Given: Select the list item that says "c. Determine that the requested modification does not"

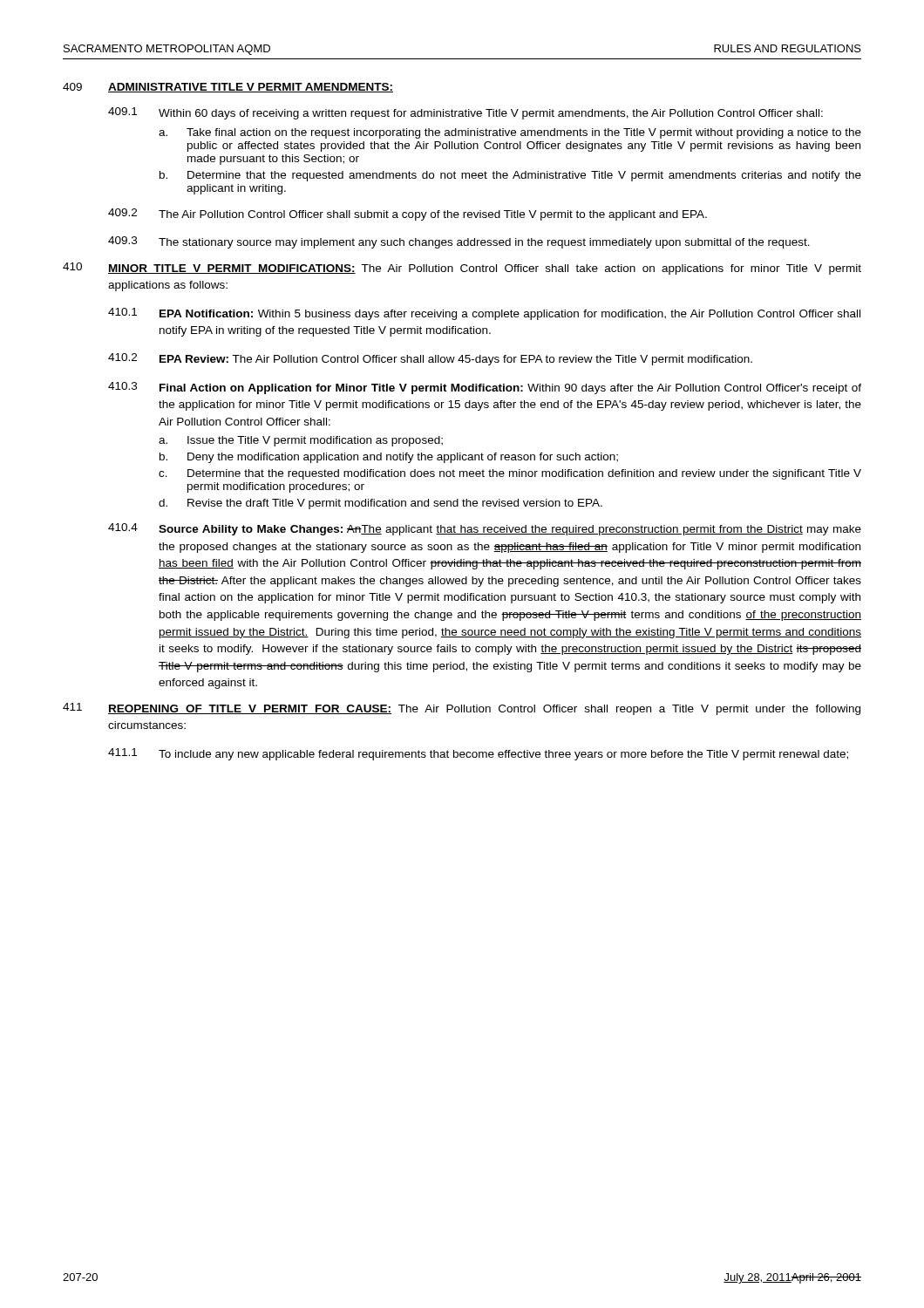Looking at the screenshot, I should 510,480.
